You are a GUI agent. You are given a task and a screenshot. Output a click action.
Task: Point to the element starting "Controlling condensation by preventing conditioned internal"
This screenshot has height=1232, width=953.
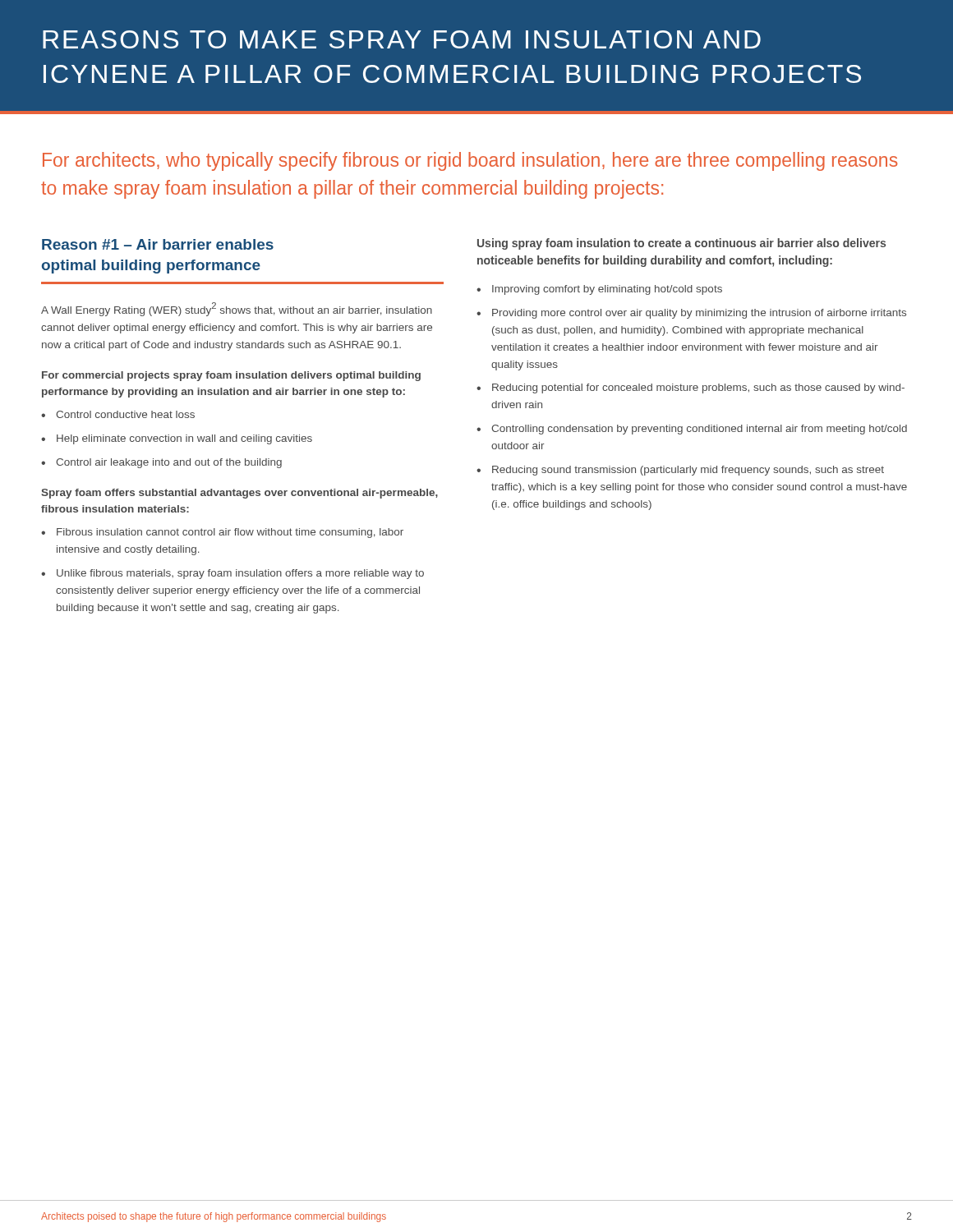click(x=699, y=437)
